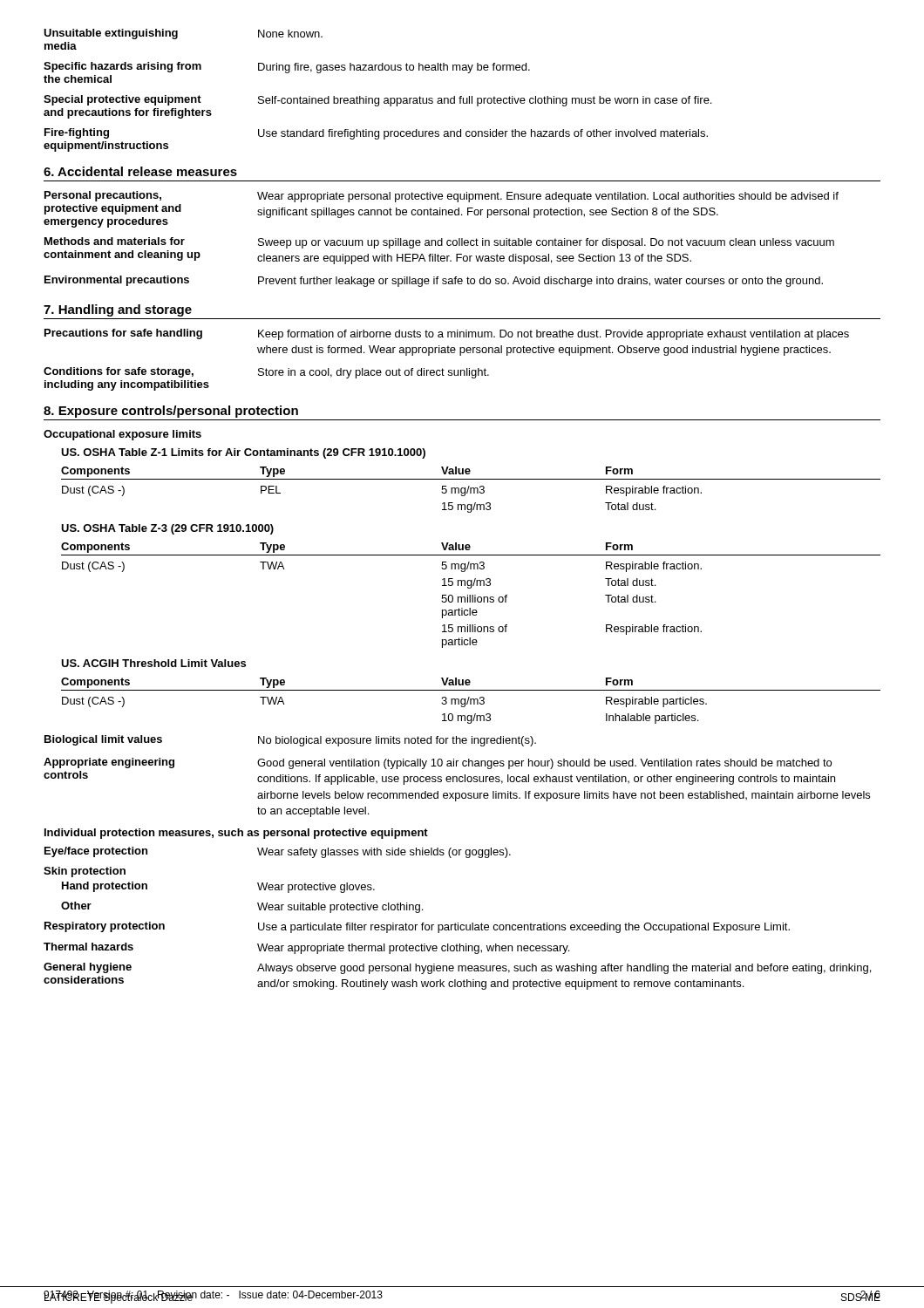This screenshot has height=1308, width=924.
Task: Locate the text "Skin protection"
Action: [x=85, y=872]
